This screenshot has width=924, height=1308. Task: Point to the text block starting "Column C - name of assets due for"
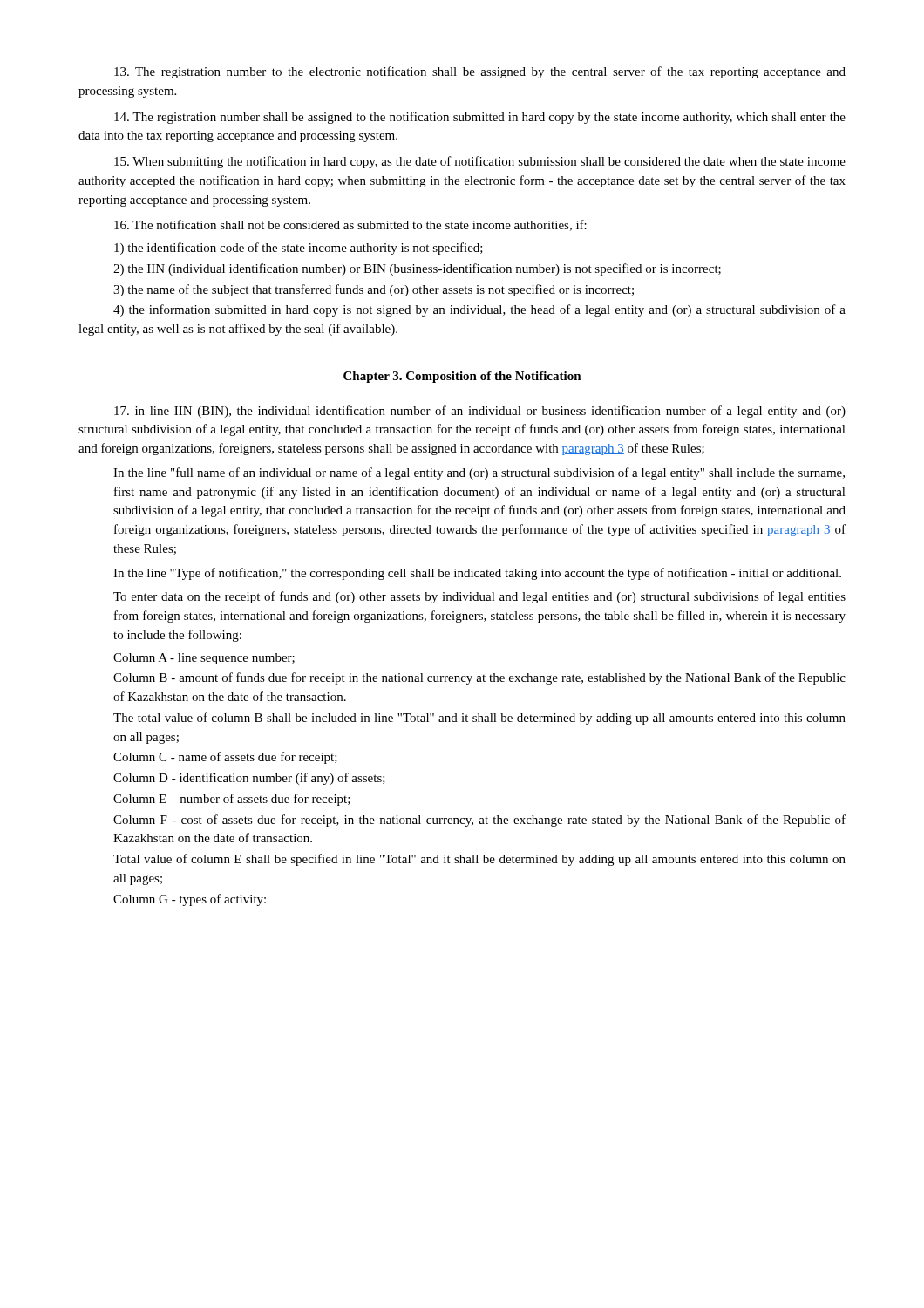click(x=225, y=758)
